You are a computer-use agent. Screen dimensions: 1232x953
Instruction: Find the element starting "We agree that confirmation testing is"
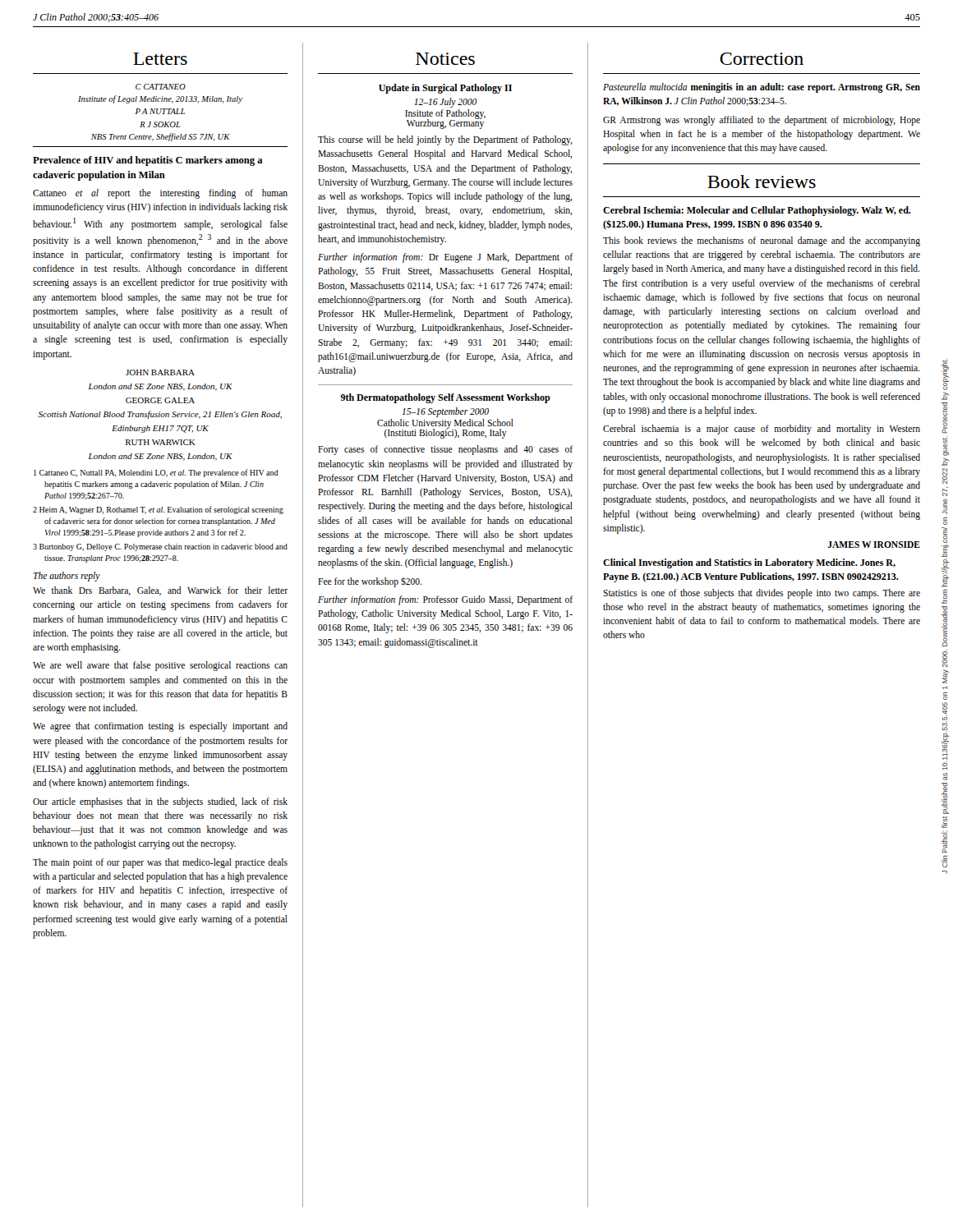coord(160,755)
